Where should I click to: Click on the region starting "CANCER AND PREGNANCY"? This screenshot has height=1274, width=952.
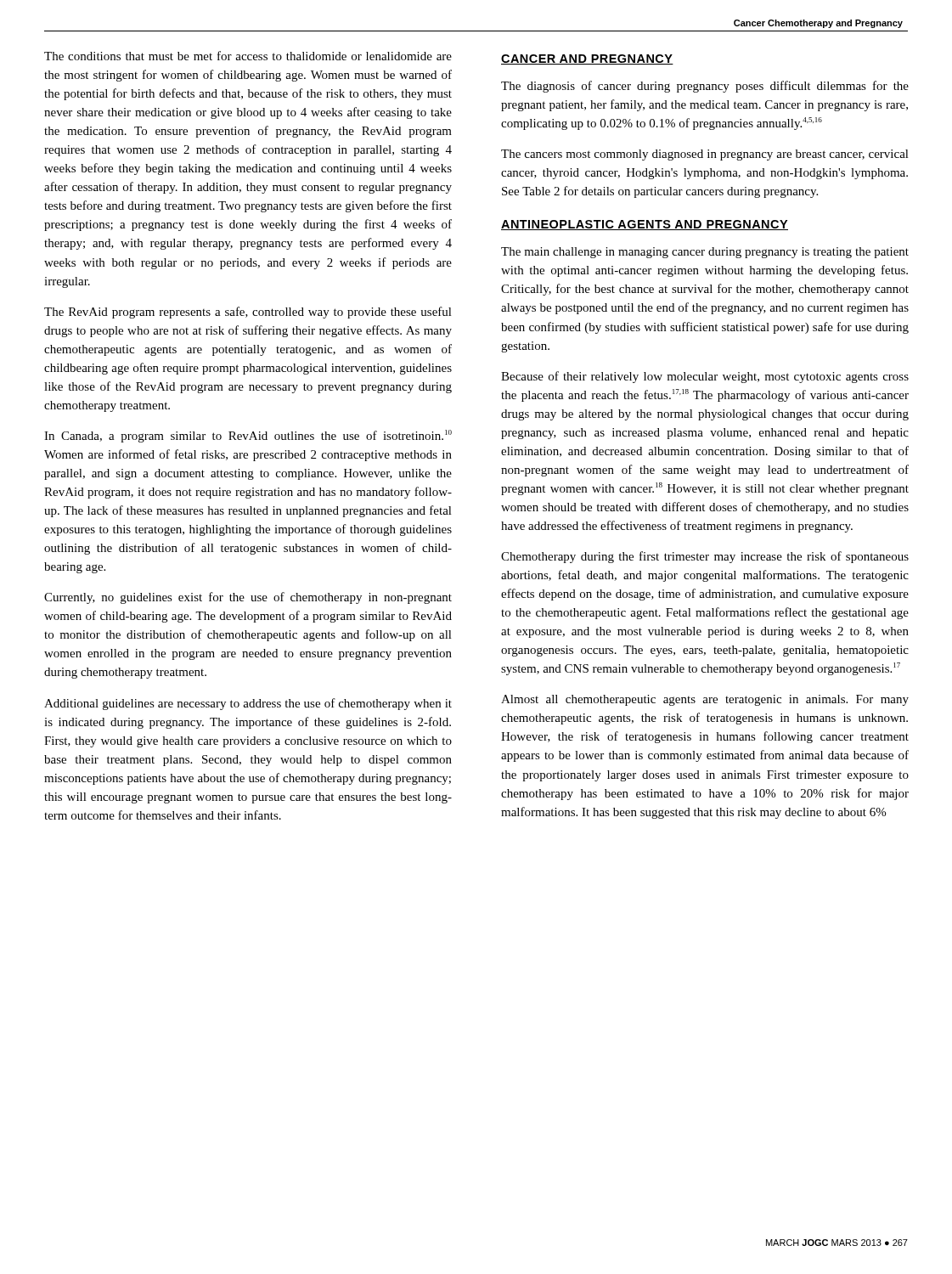coord(587,59)
